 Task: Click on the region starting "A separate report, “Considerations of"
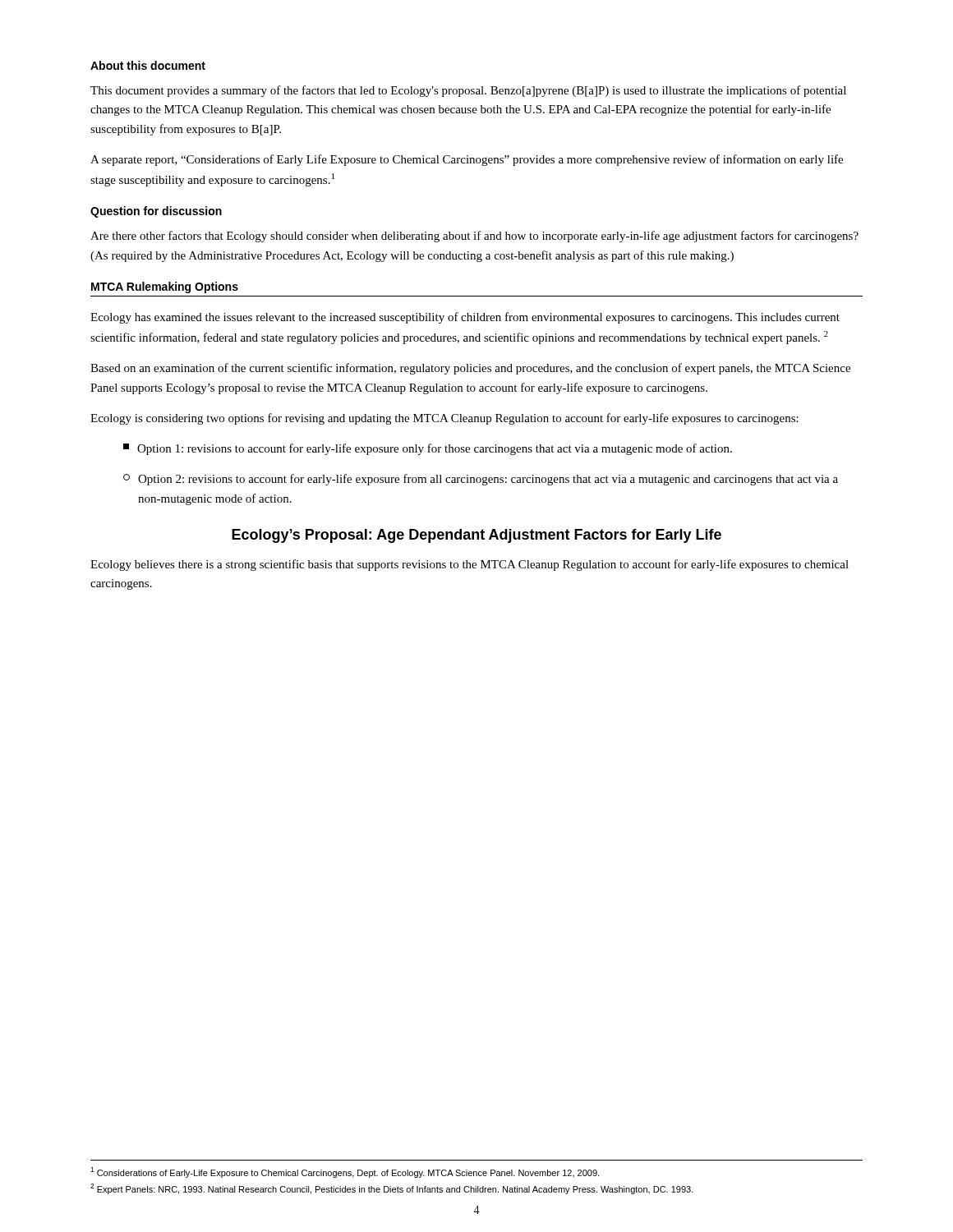(467, 169)
